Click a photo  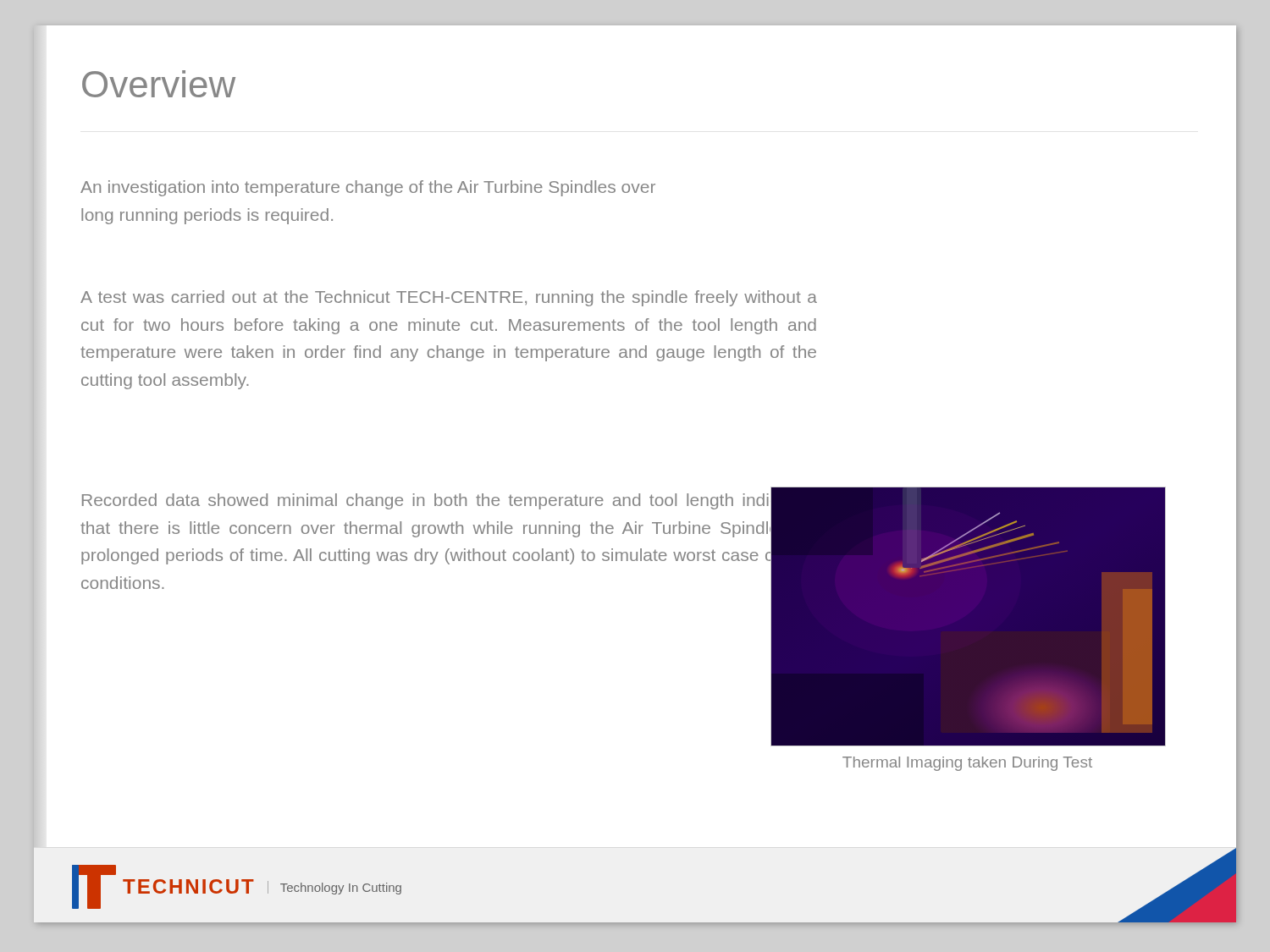coord(968,616)
